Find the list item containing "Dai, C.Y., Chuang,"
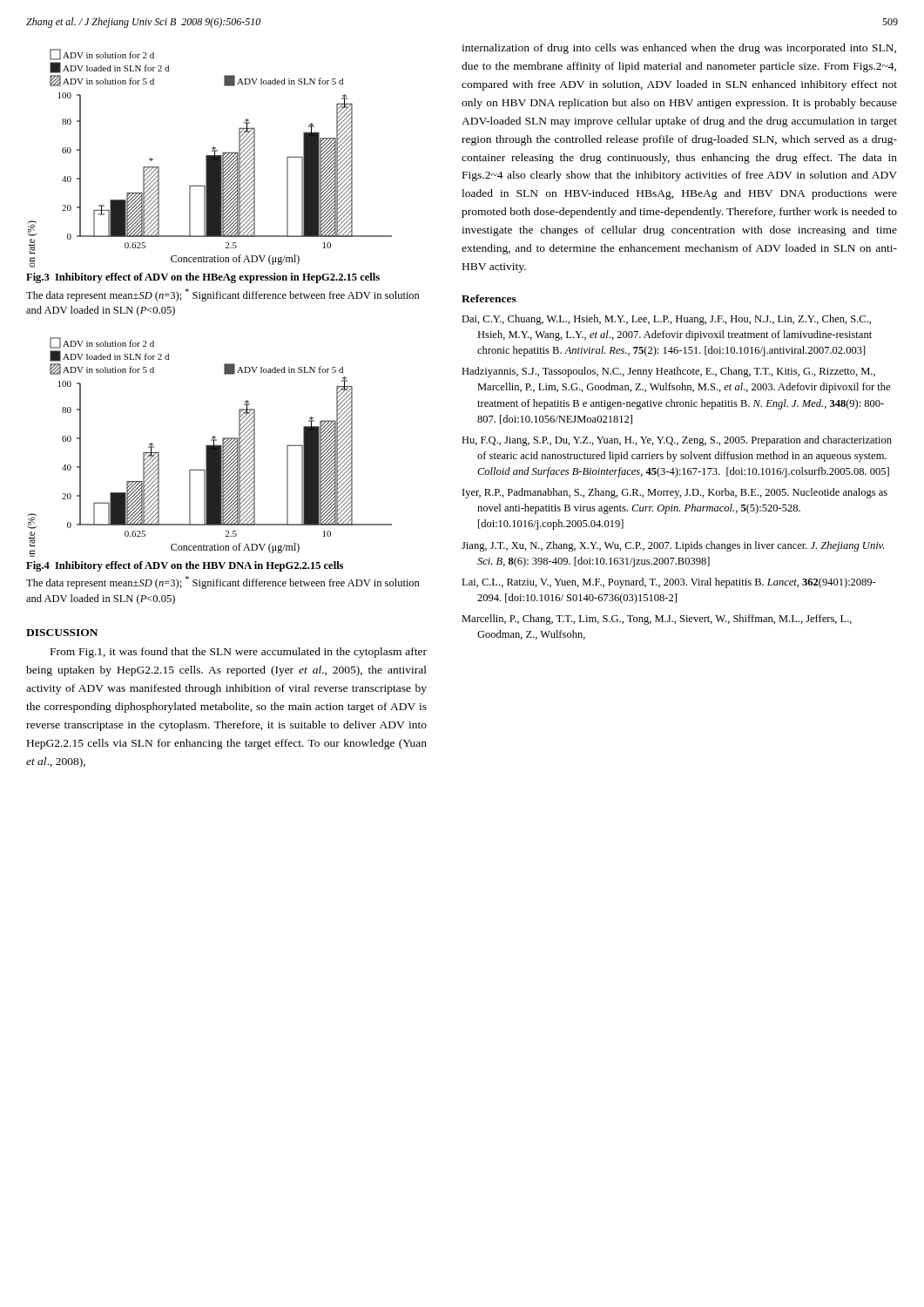Screen dimensions: 1307x924 (667, 335)
